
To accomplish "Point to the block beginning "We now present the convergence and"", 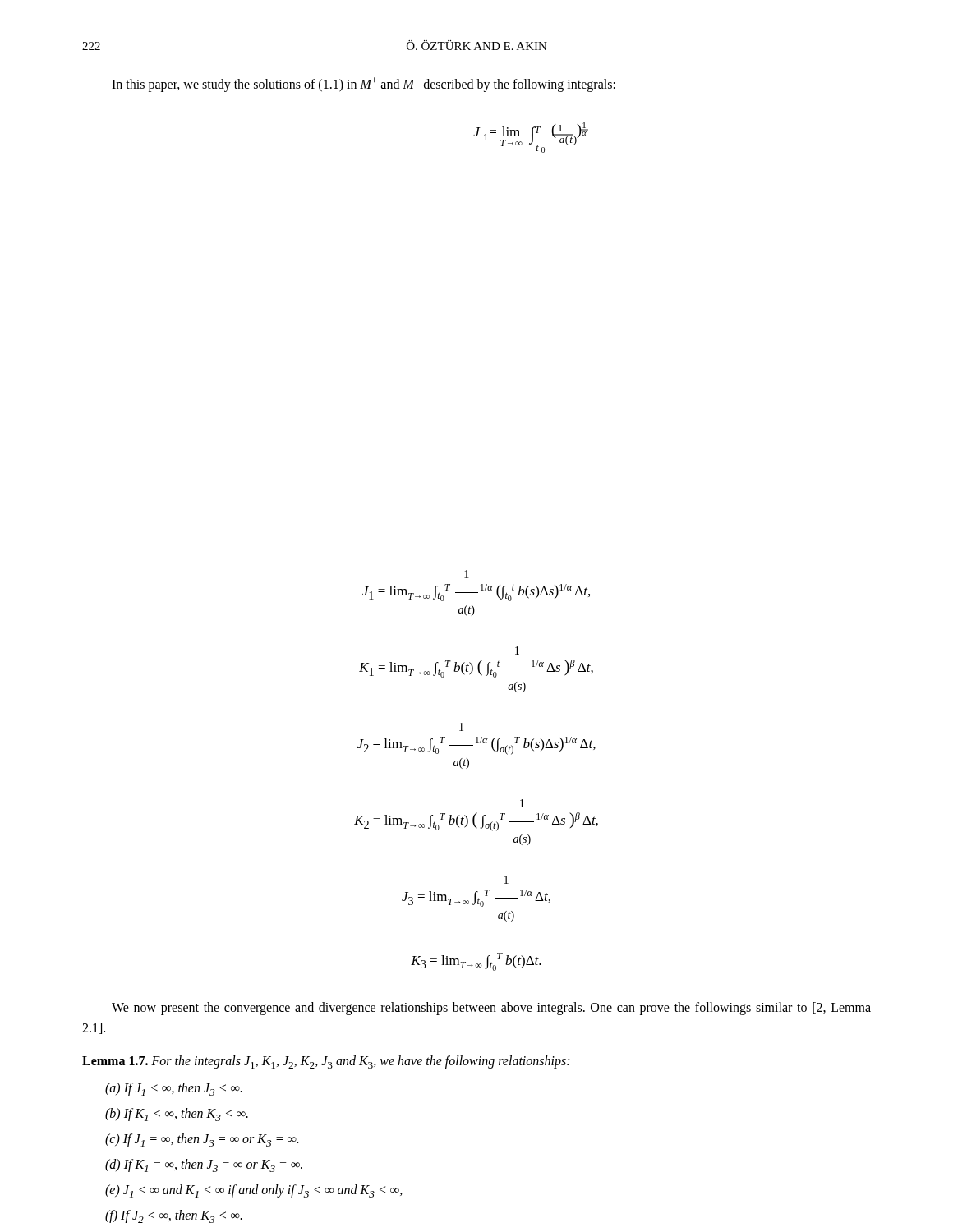I will pos(476,1018).
